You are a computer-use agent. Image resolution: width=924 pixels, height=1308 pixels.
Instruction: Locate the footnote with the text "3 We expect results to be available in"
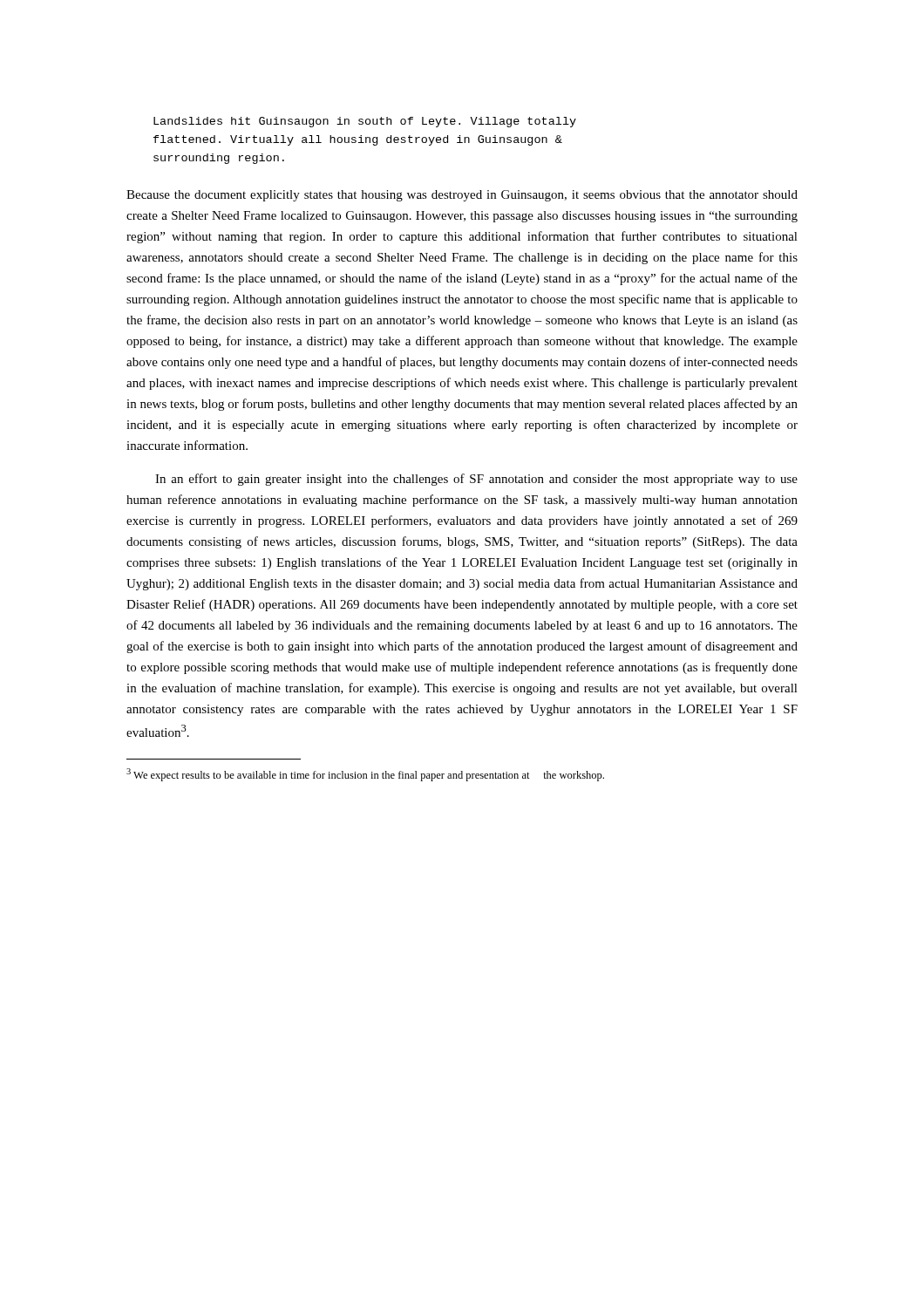pos(366,774)
